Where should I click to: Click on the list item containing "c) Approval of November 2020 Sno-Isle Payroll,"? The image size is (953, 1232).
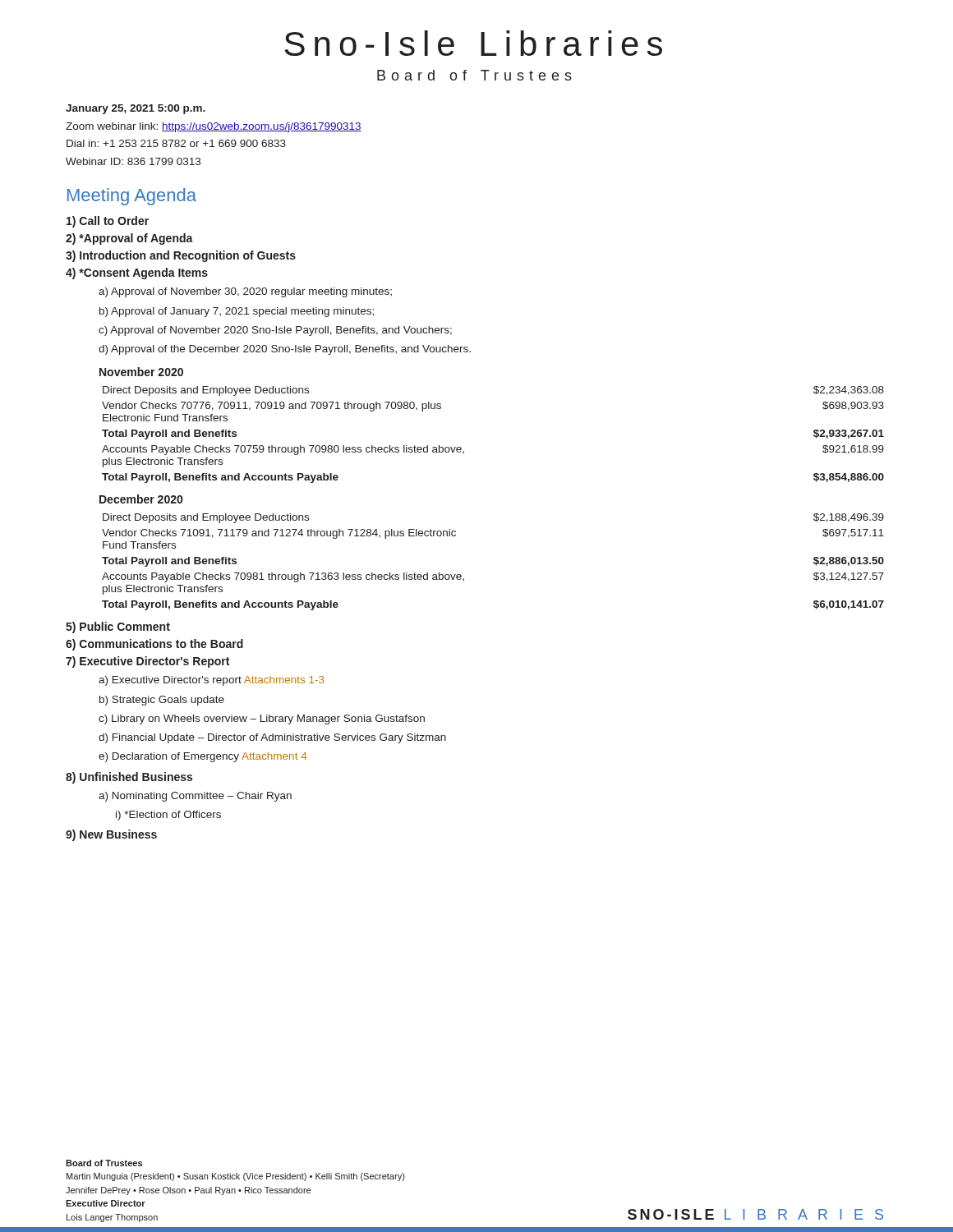click(x=276, y=330)
